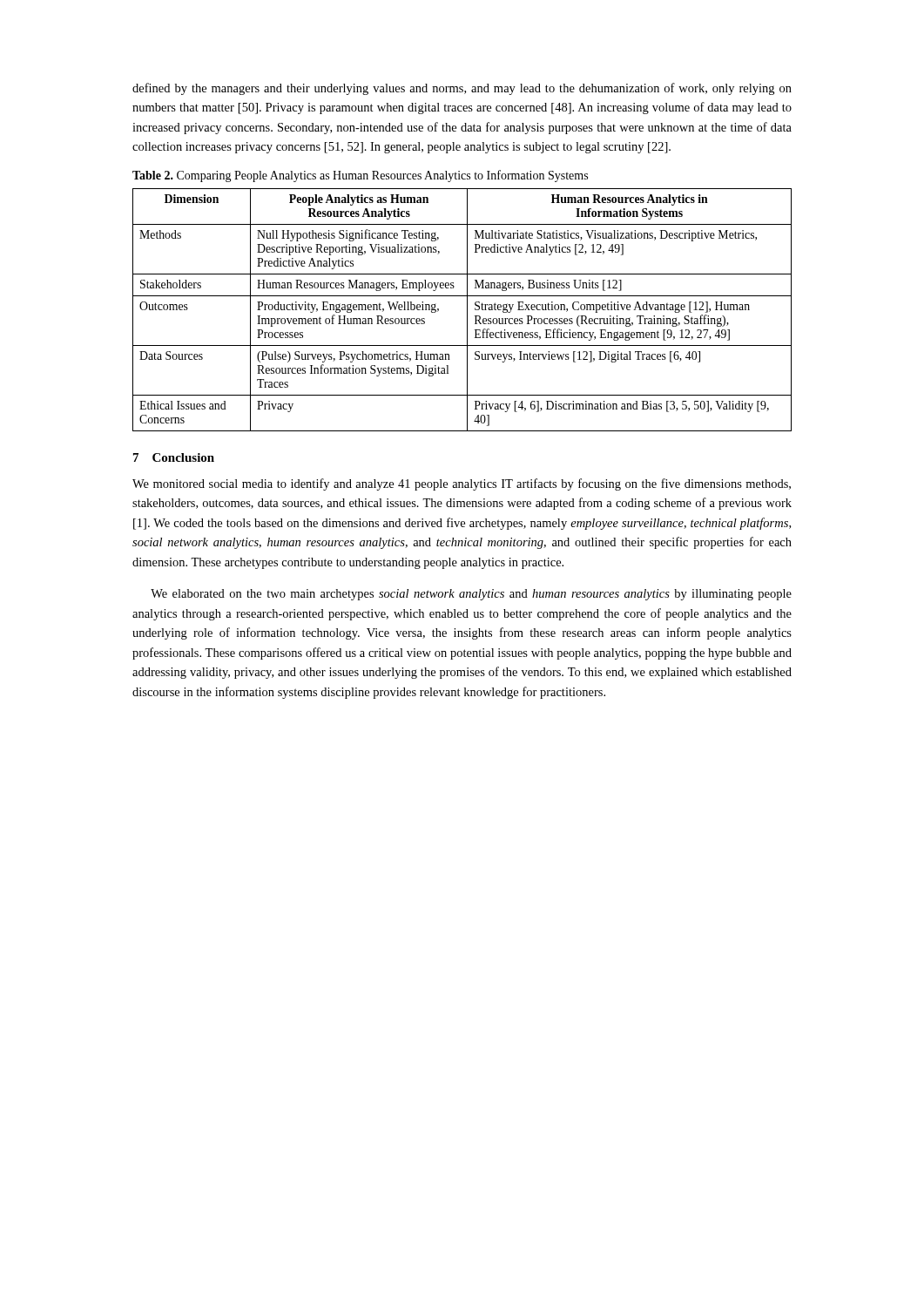Locate the block of text that opens with "We elaborated on the two main"
Image resolution: width=924 pixels, height=1307 pixels.
coord(462,643)
